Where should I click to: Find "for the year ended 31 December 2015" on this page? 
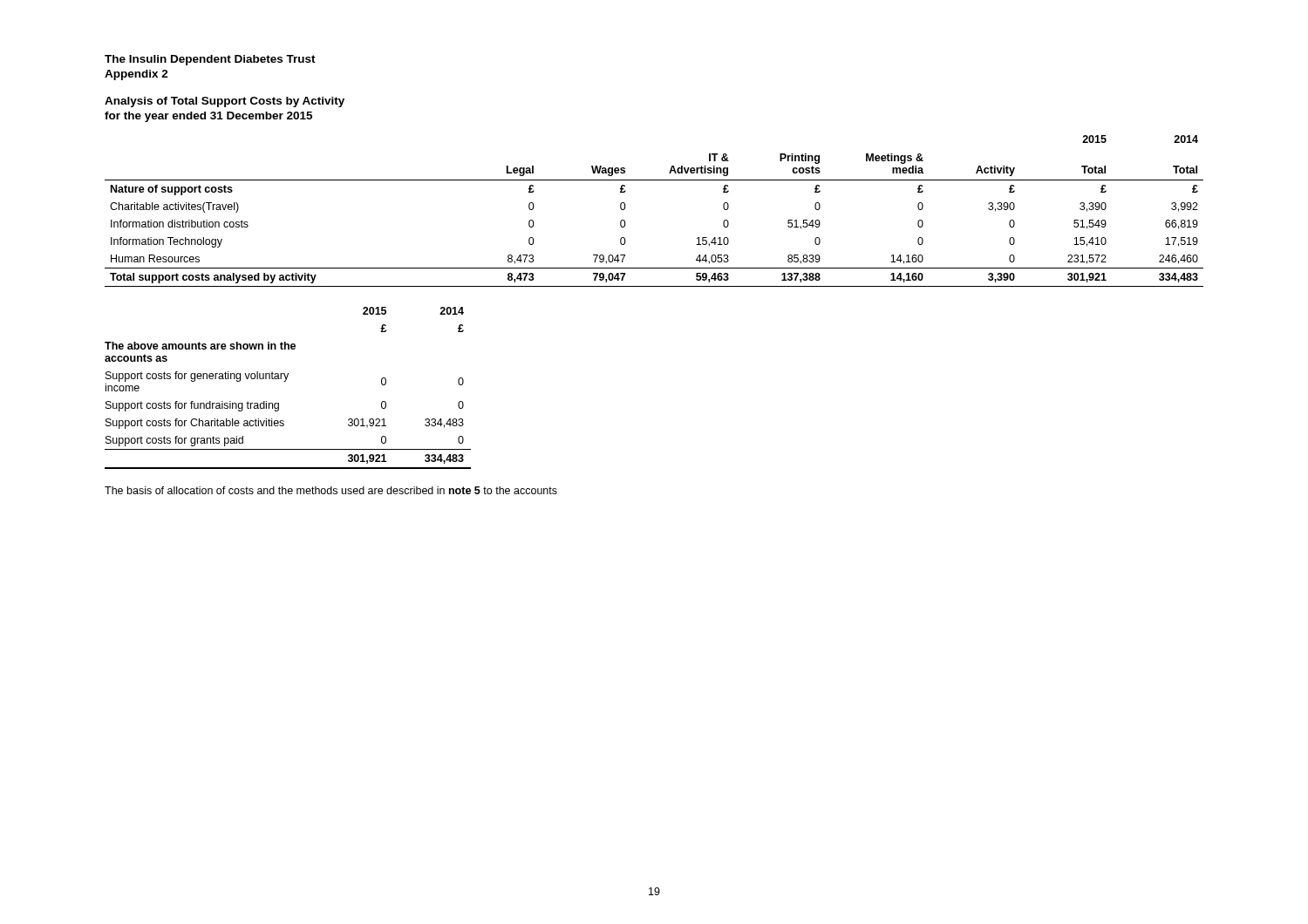pyautogui.click(x=209, y=116)
